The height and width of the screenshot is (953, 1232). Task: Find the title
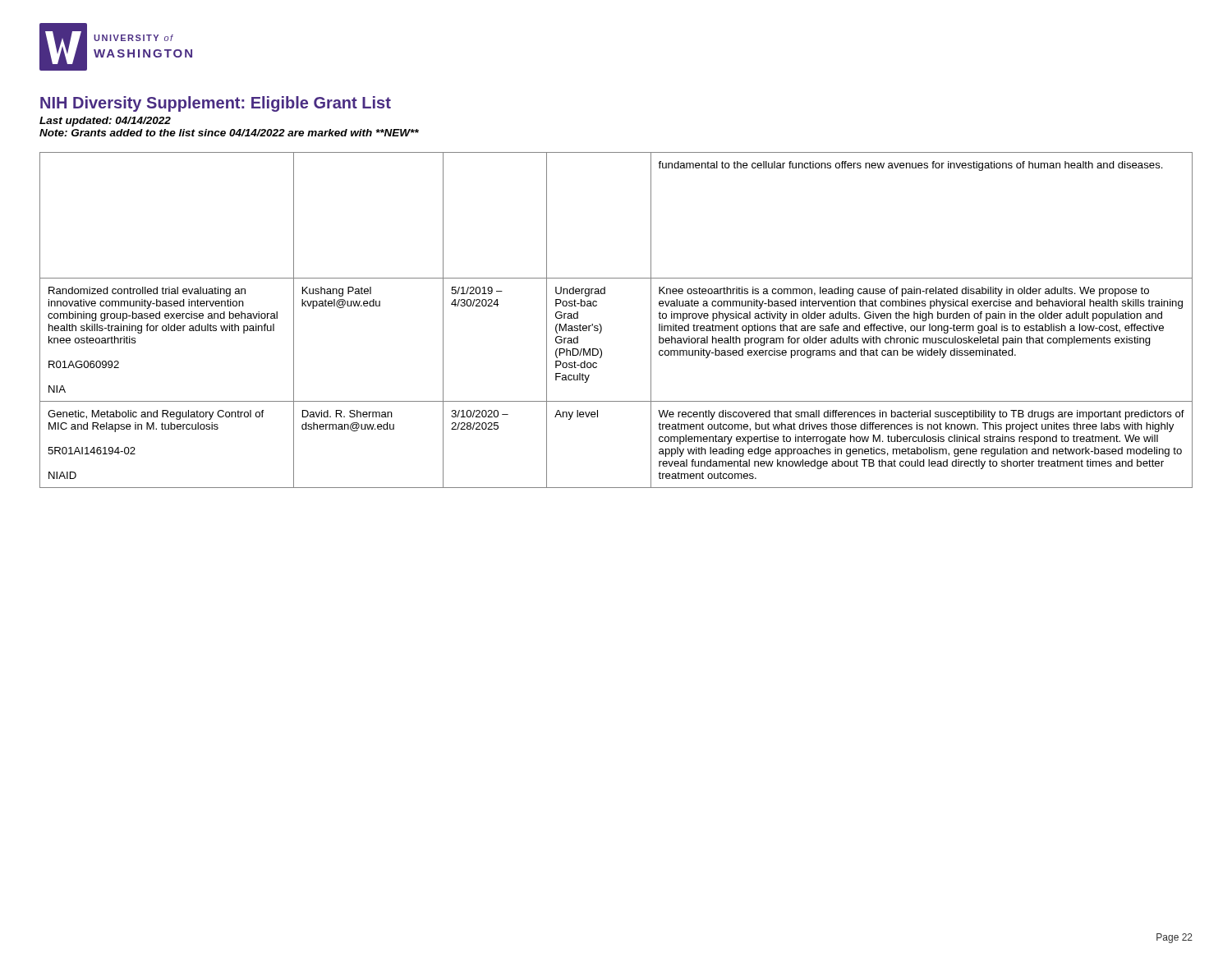pos(215,103)
